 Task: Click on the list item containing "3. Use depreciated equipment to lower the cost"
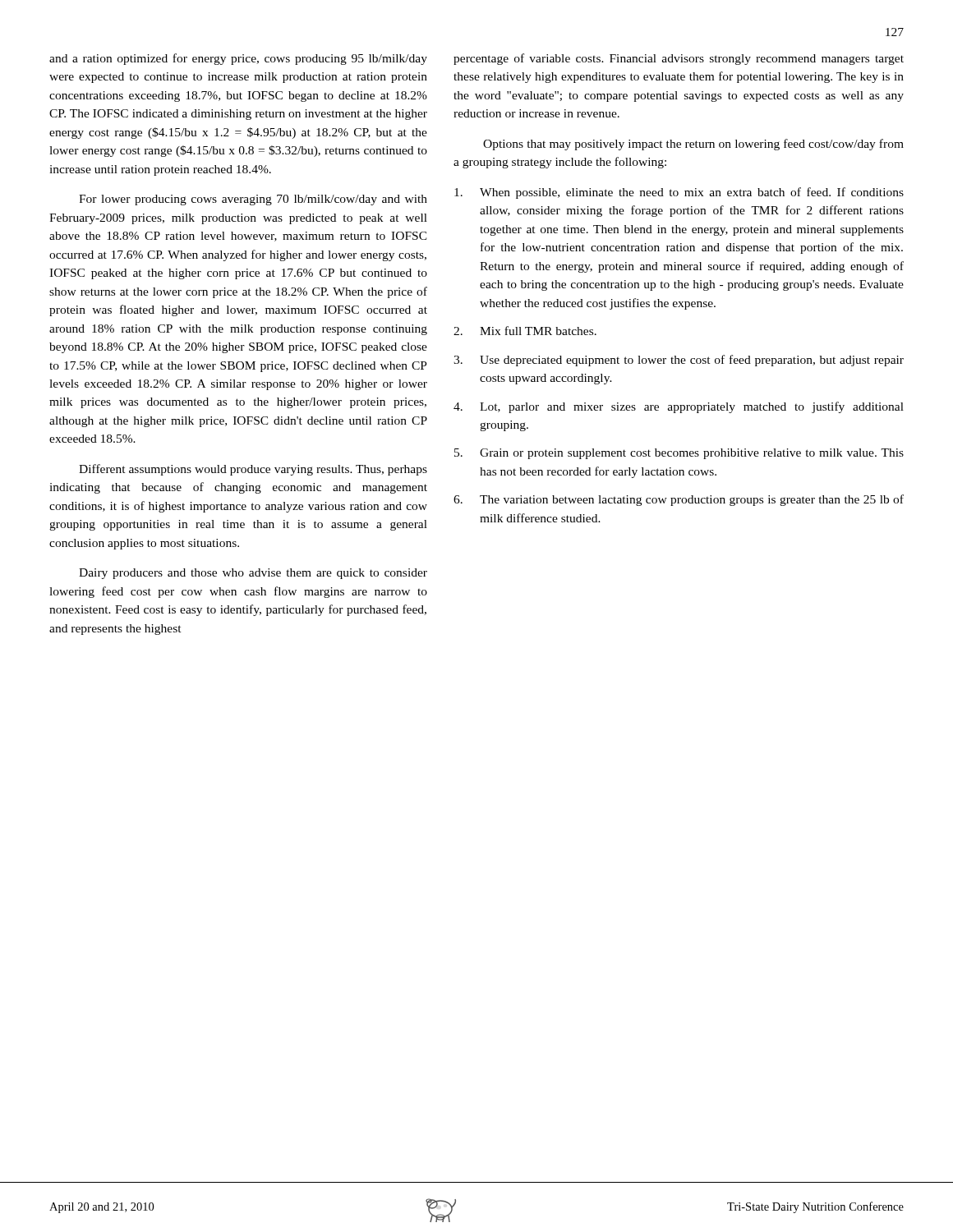click(x=679, y=369)
